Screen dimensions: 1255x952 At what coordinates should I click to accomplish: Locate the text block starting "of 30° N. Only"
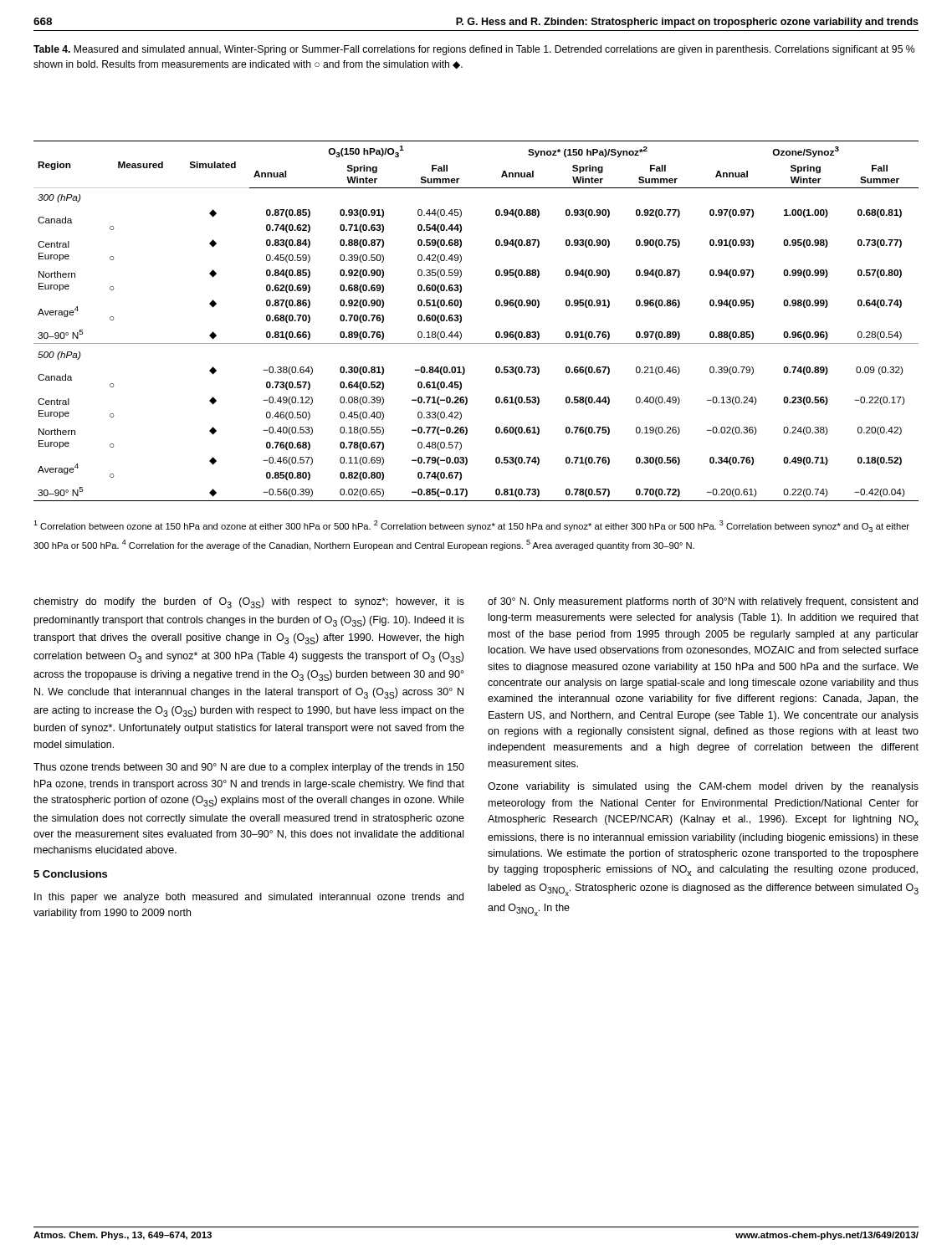(x=703, y=757)
